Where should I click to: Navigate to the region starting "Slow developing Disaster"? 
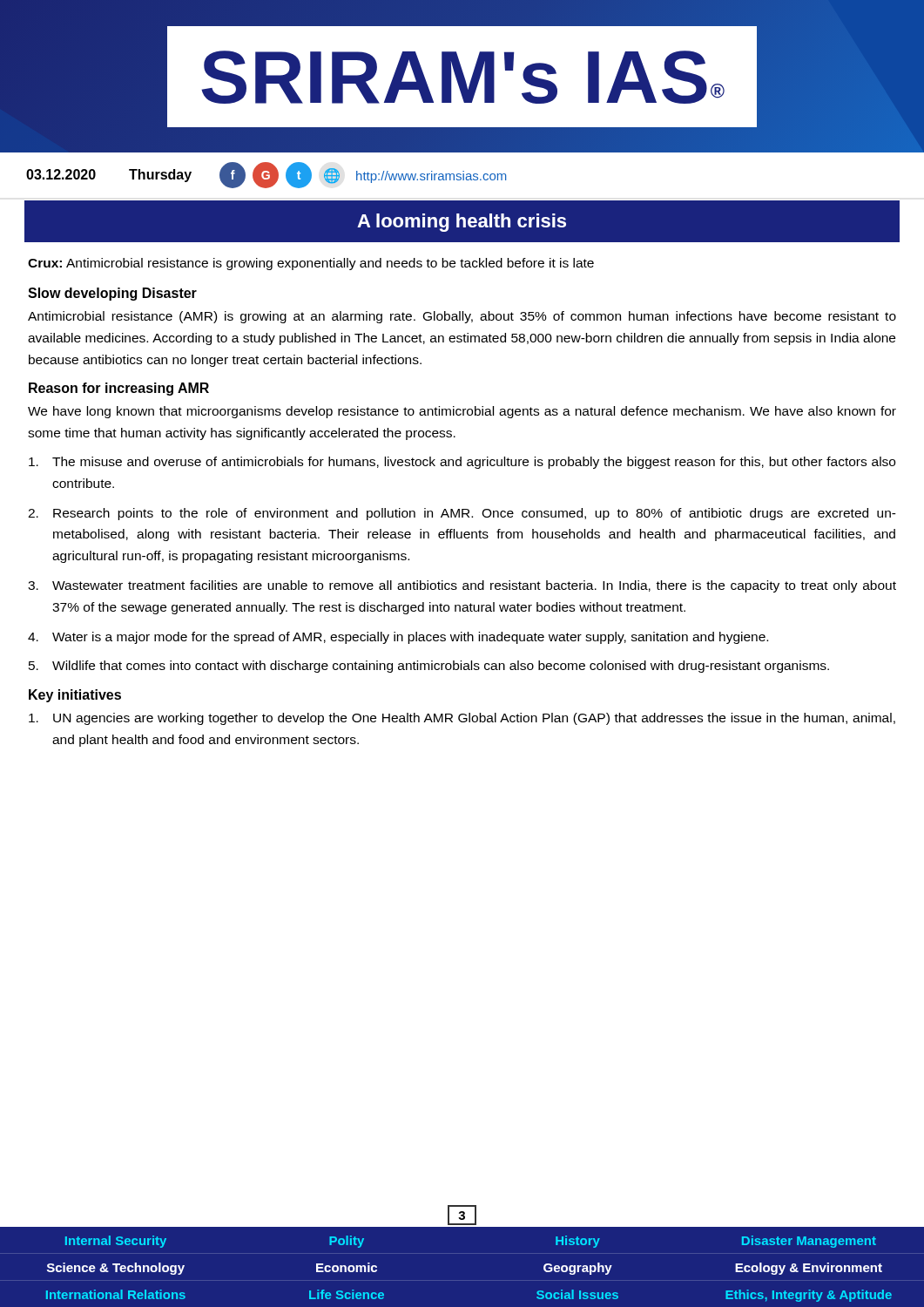[112, 293]
